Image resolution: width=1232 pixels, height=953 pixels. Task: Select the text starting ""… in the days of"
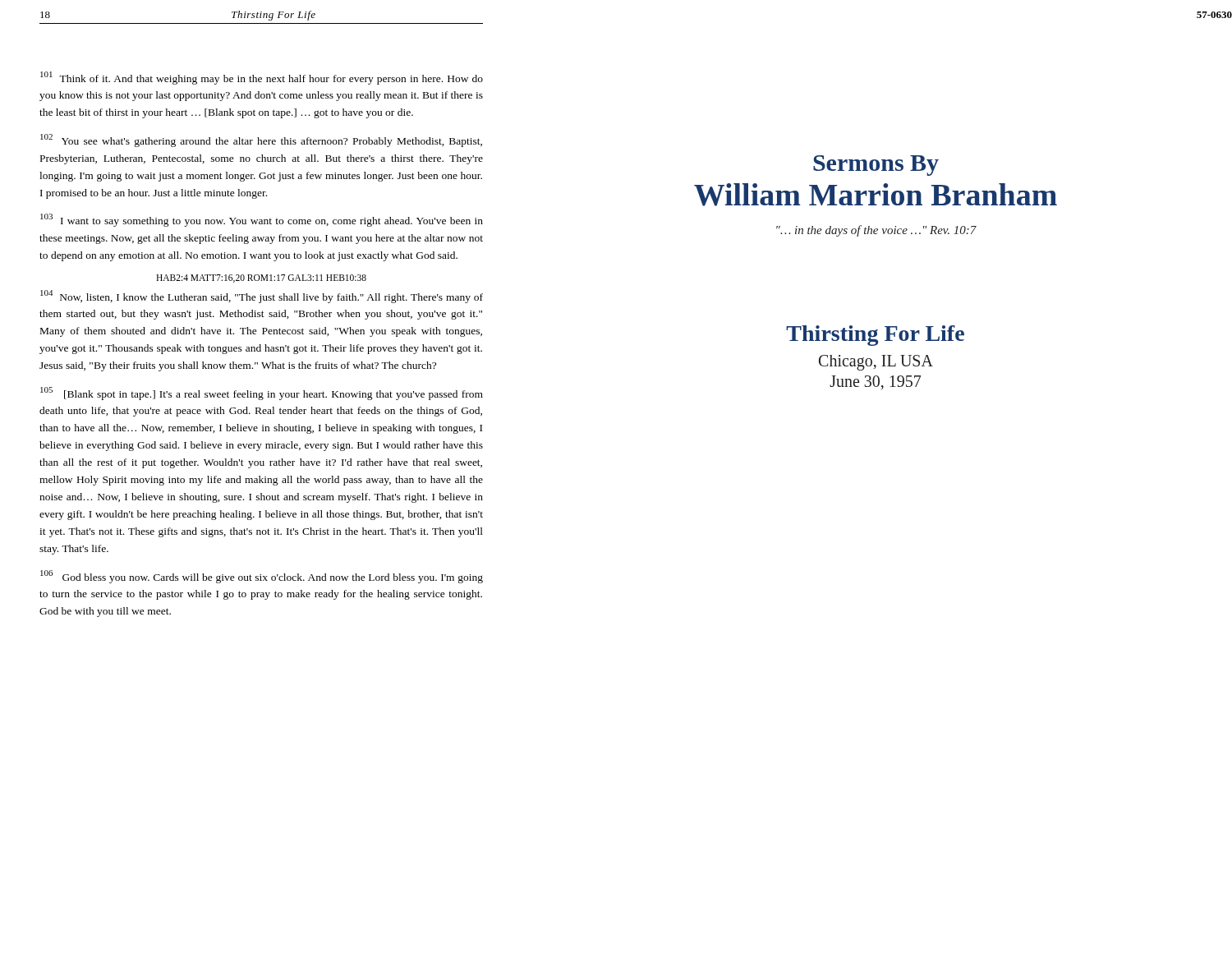click(x=876, y=230)
